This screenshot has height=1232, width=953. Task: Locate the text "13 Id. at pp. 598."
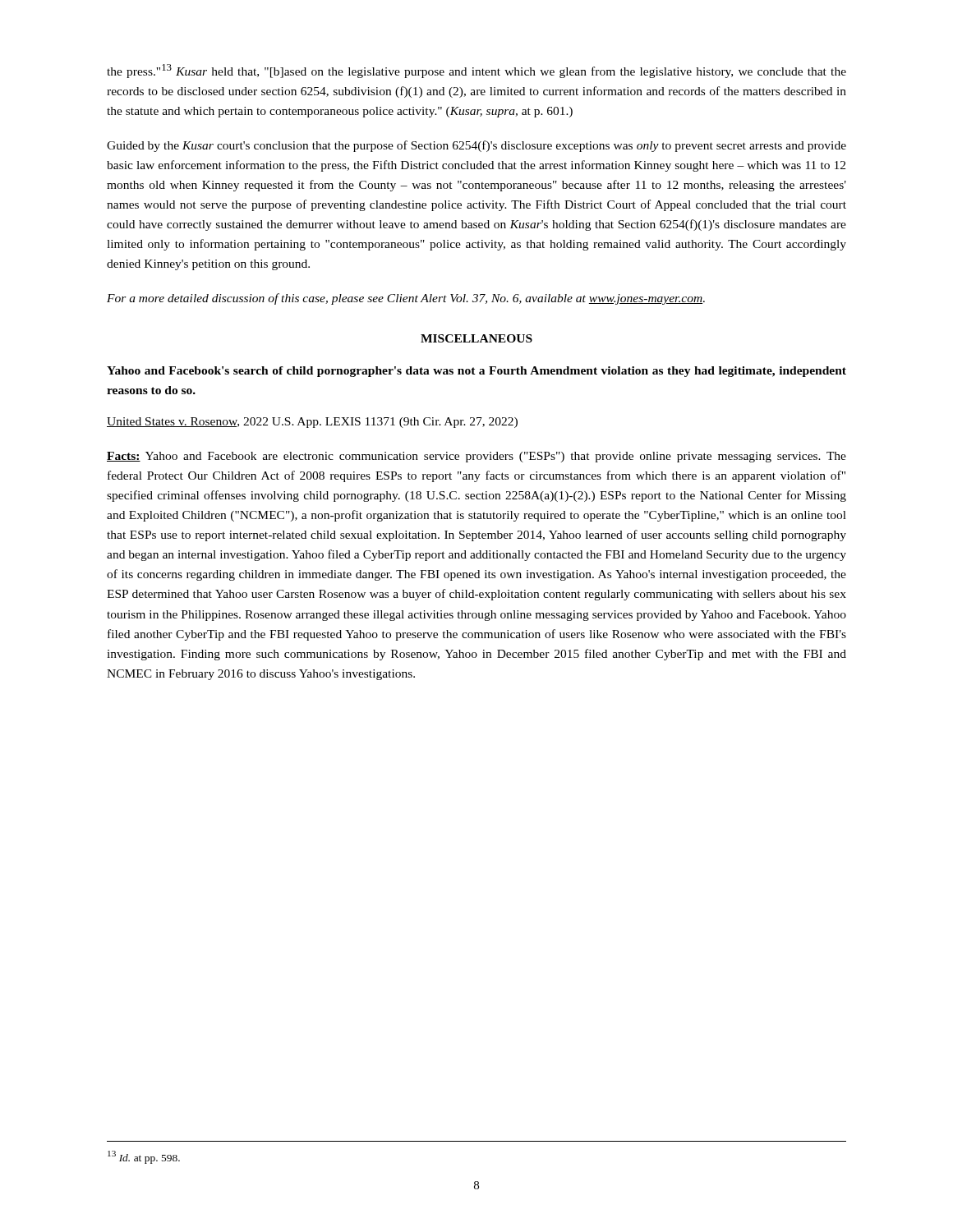tap(144, 1156)
